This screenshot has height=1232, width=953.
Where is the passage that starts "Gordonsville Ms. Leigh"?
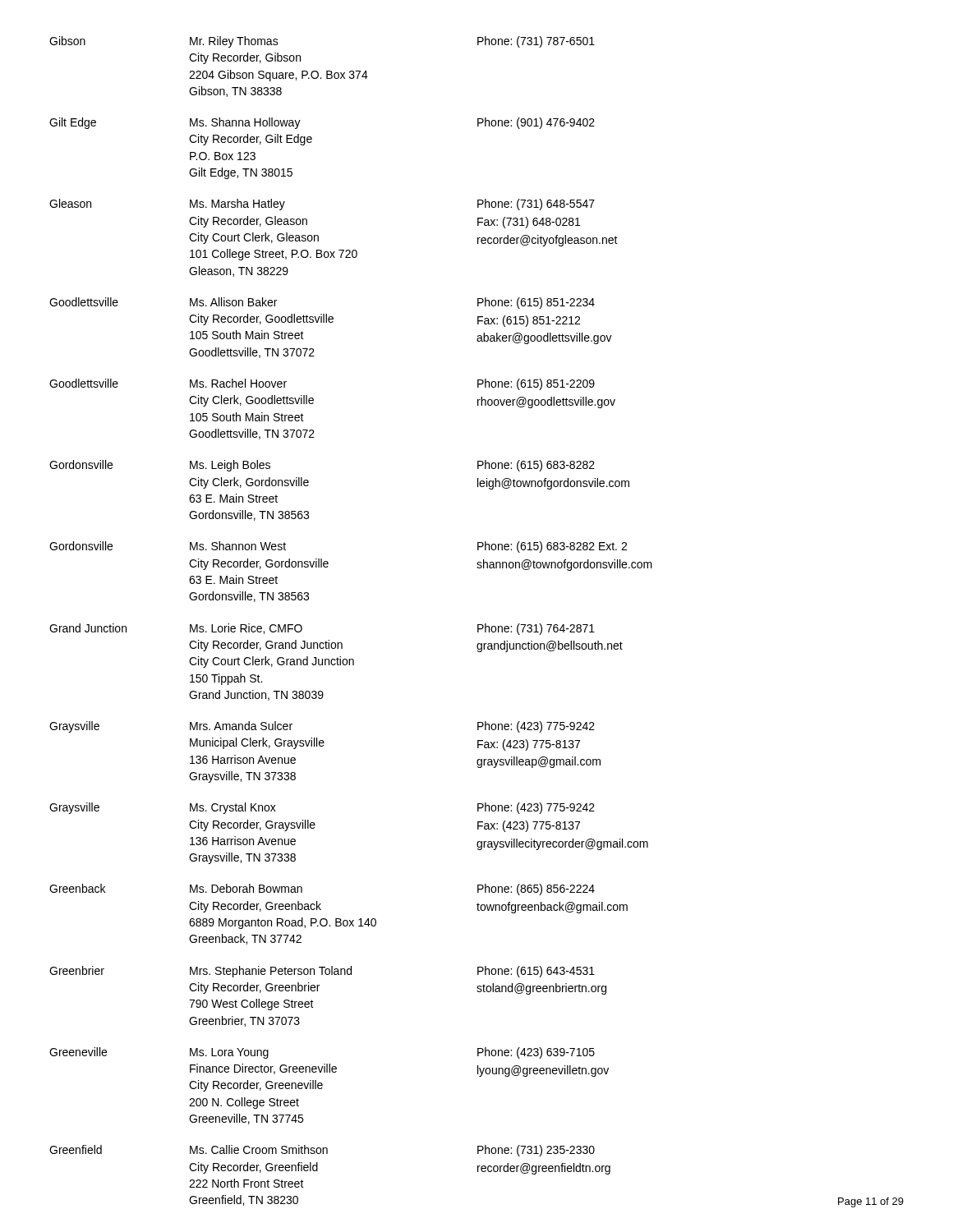[476, 490]
